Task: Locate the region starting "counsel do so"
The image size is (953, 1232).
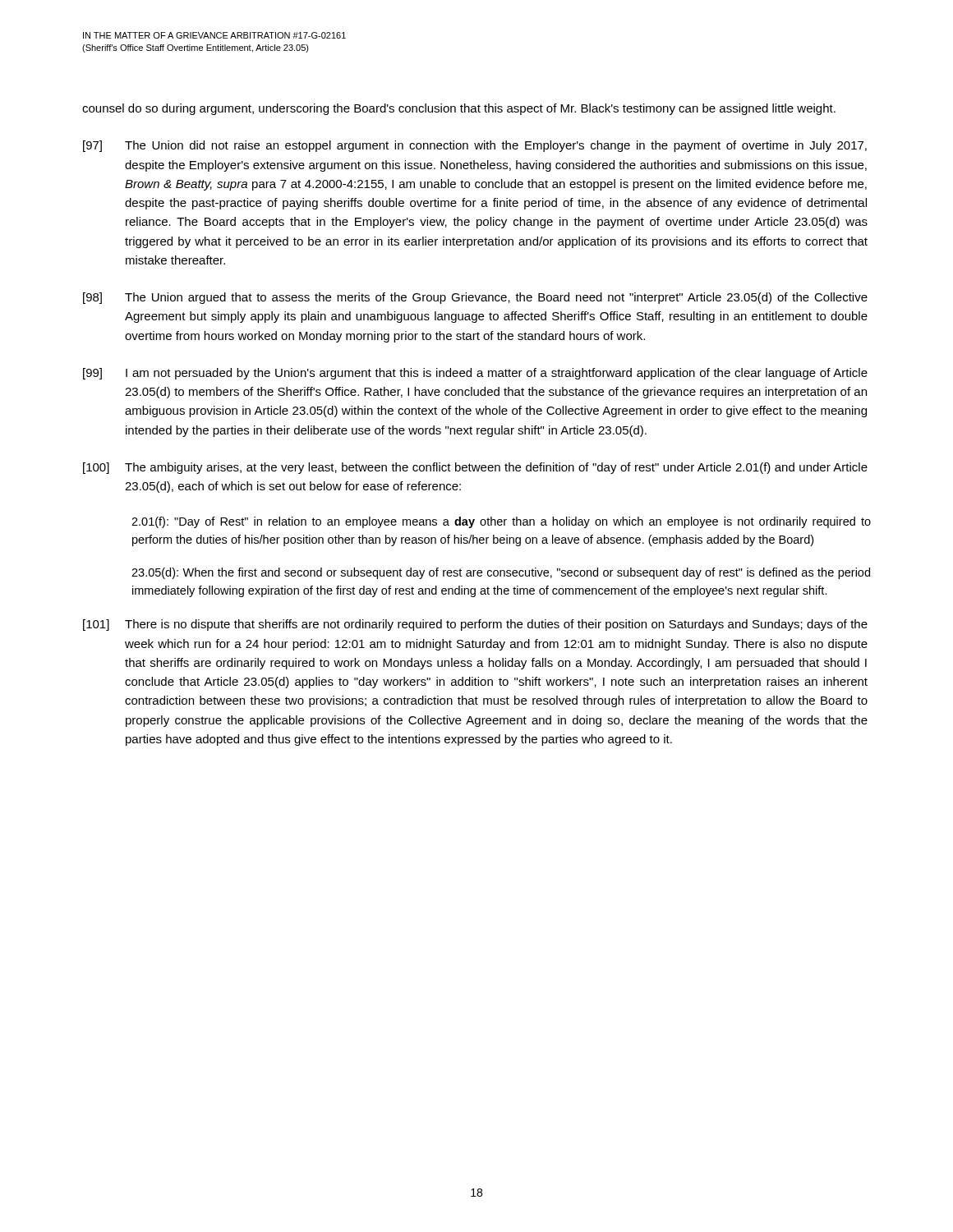Action: (459, 108)
